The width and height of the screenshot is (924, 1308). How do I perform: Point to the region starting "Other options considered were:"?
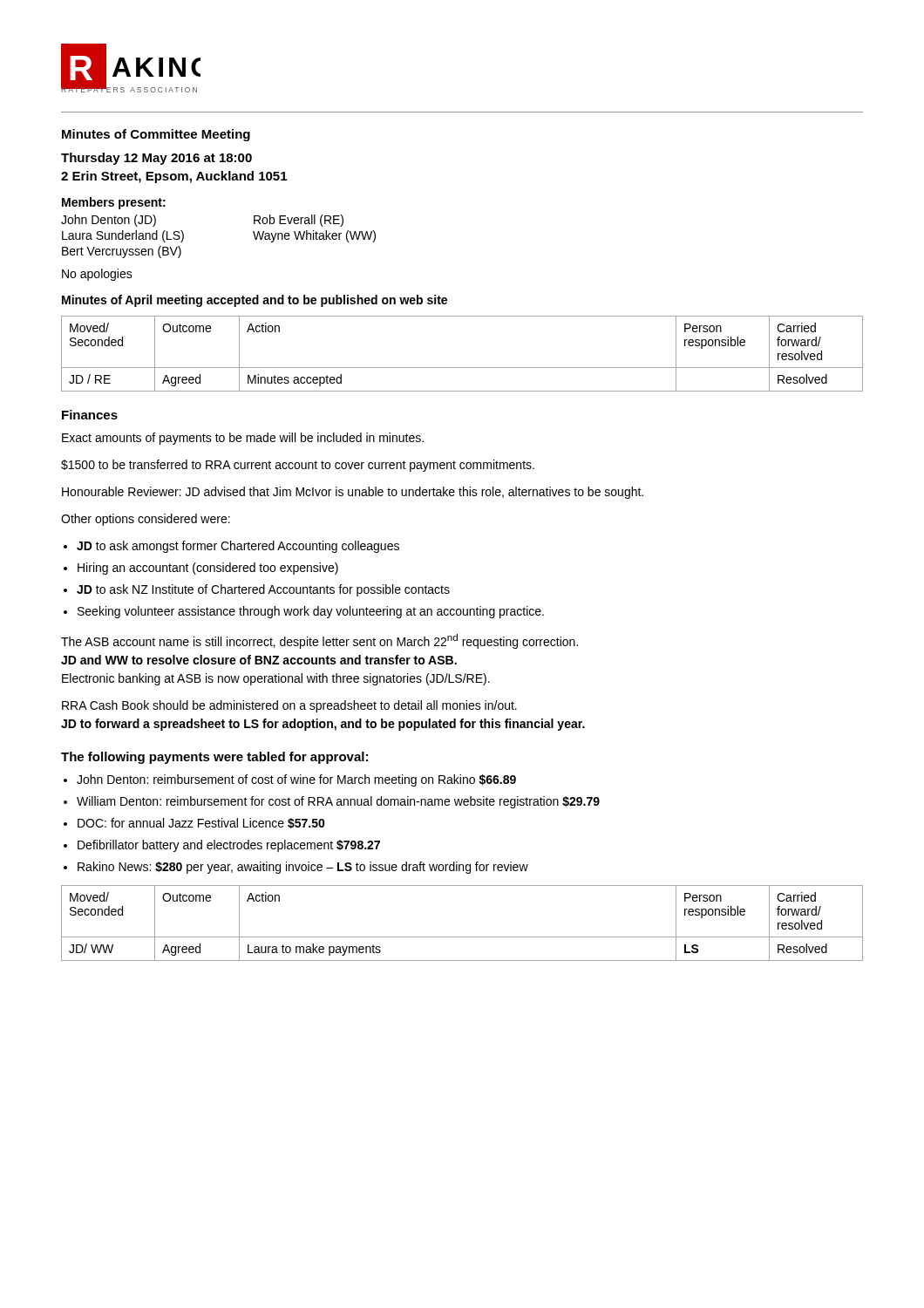click(146, 520)
